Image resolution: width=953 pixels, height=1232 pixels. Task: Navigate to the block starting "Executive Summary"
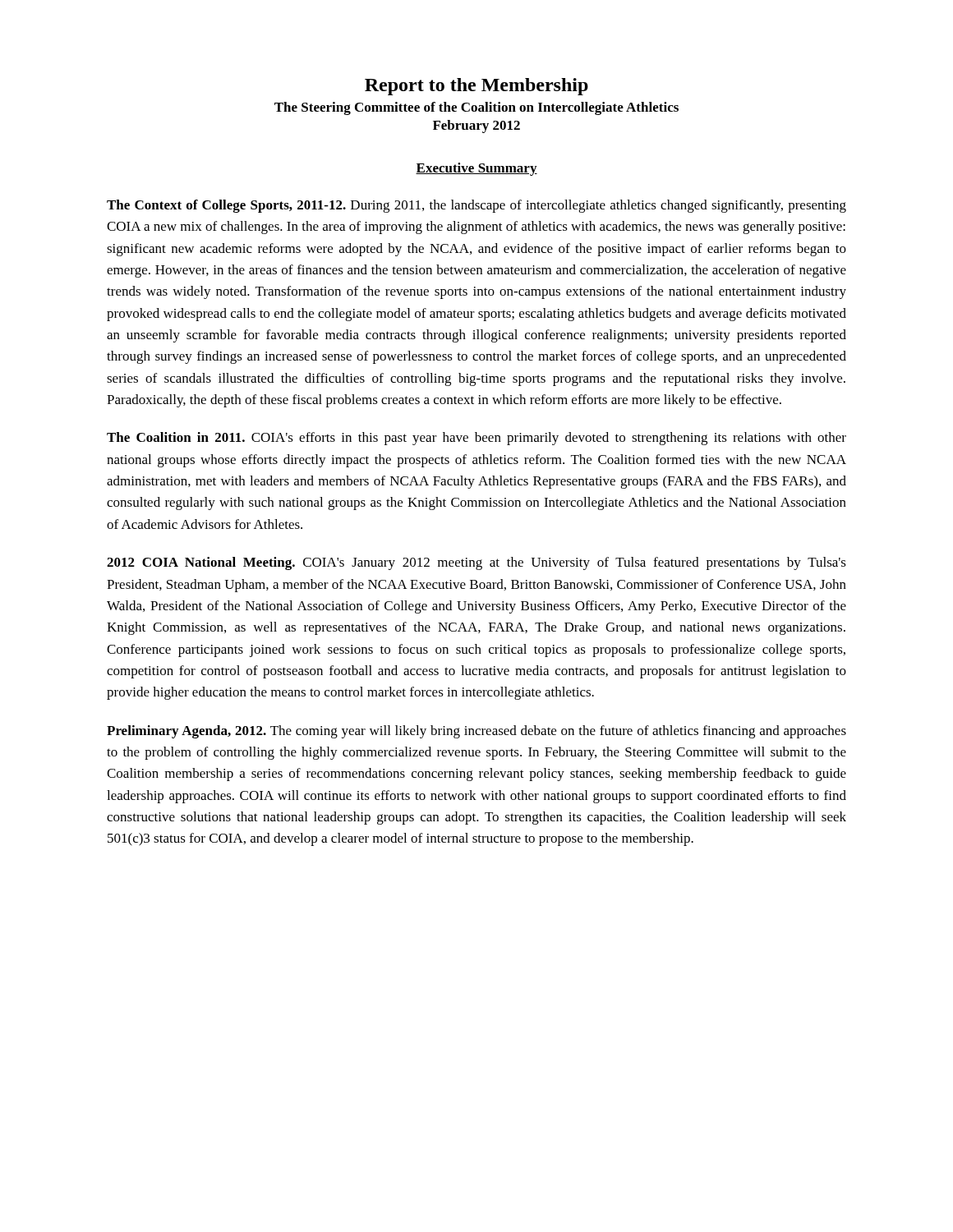(476, 168)
